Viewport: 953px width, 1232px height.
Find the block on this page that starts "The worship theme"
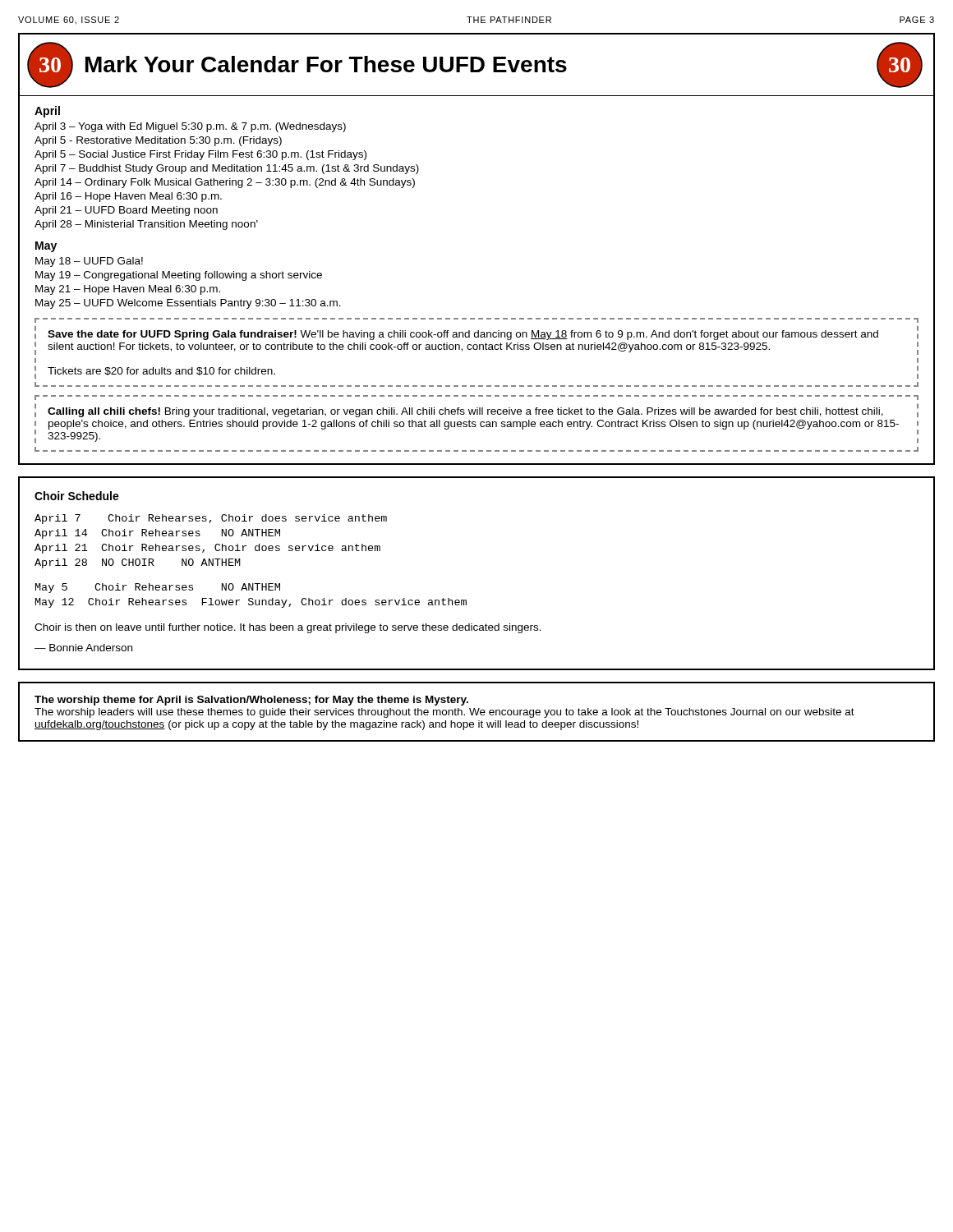point(444,712)
